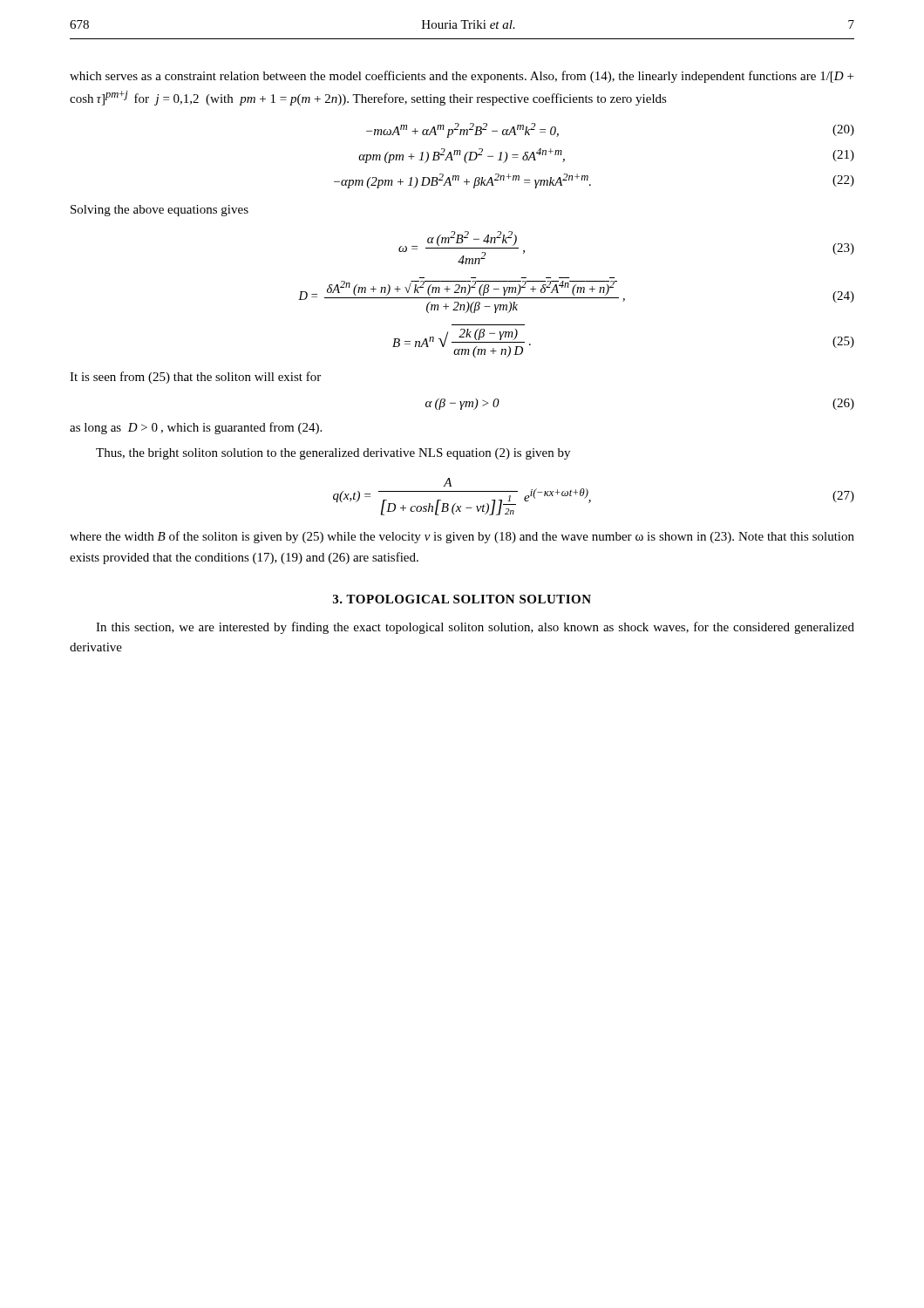
Task: Find the block on this page that starts "Thus, the bright soliton solution to"
Action: pyautogui.click(x=333, y=453)
